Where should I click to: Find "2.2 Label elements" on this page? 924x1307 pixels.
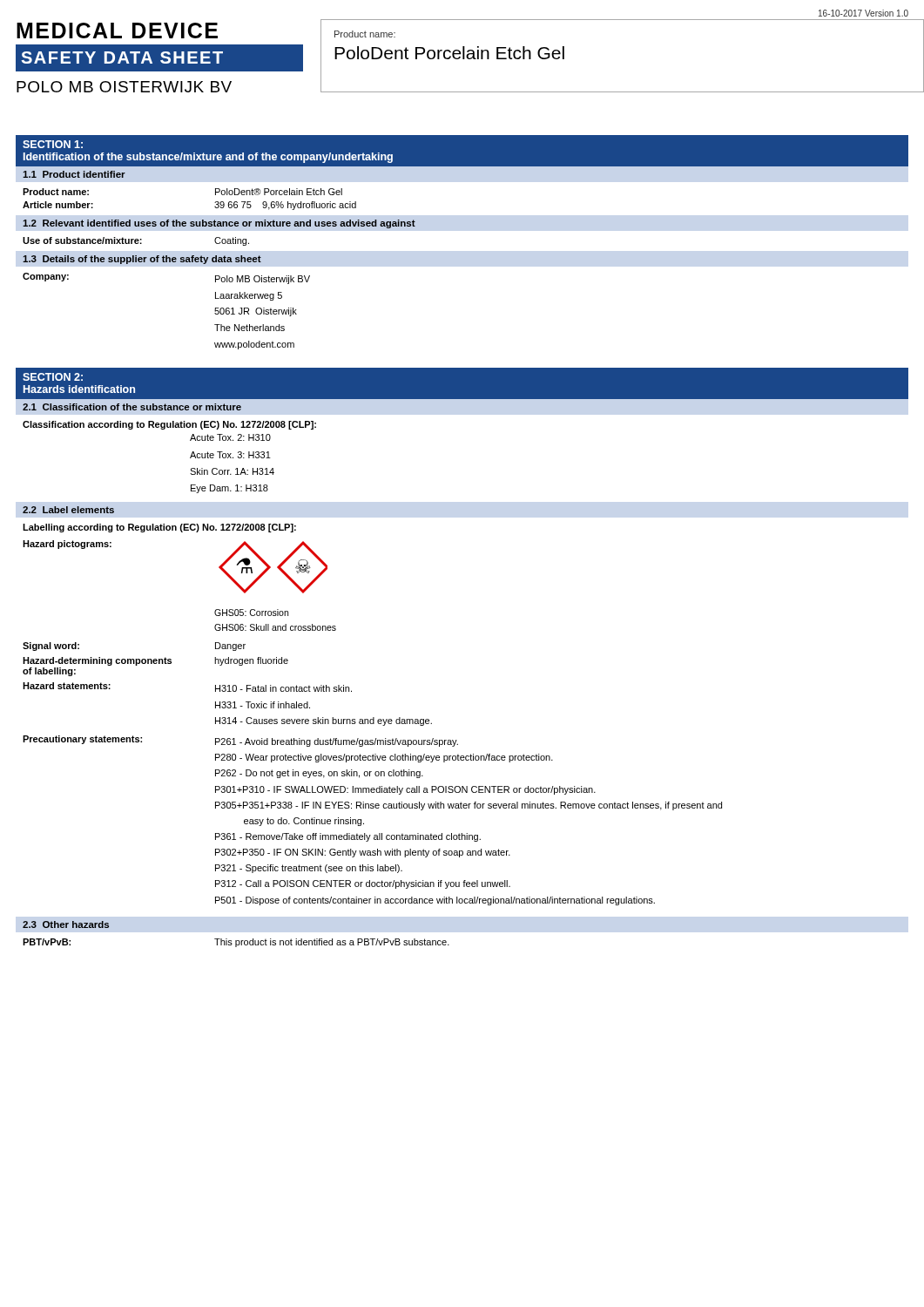69,510
